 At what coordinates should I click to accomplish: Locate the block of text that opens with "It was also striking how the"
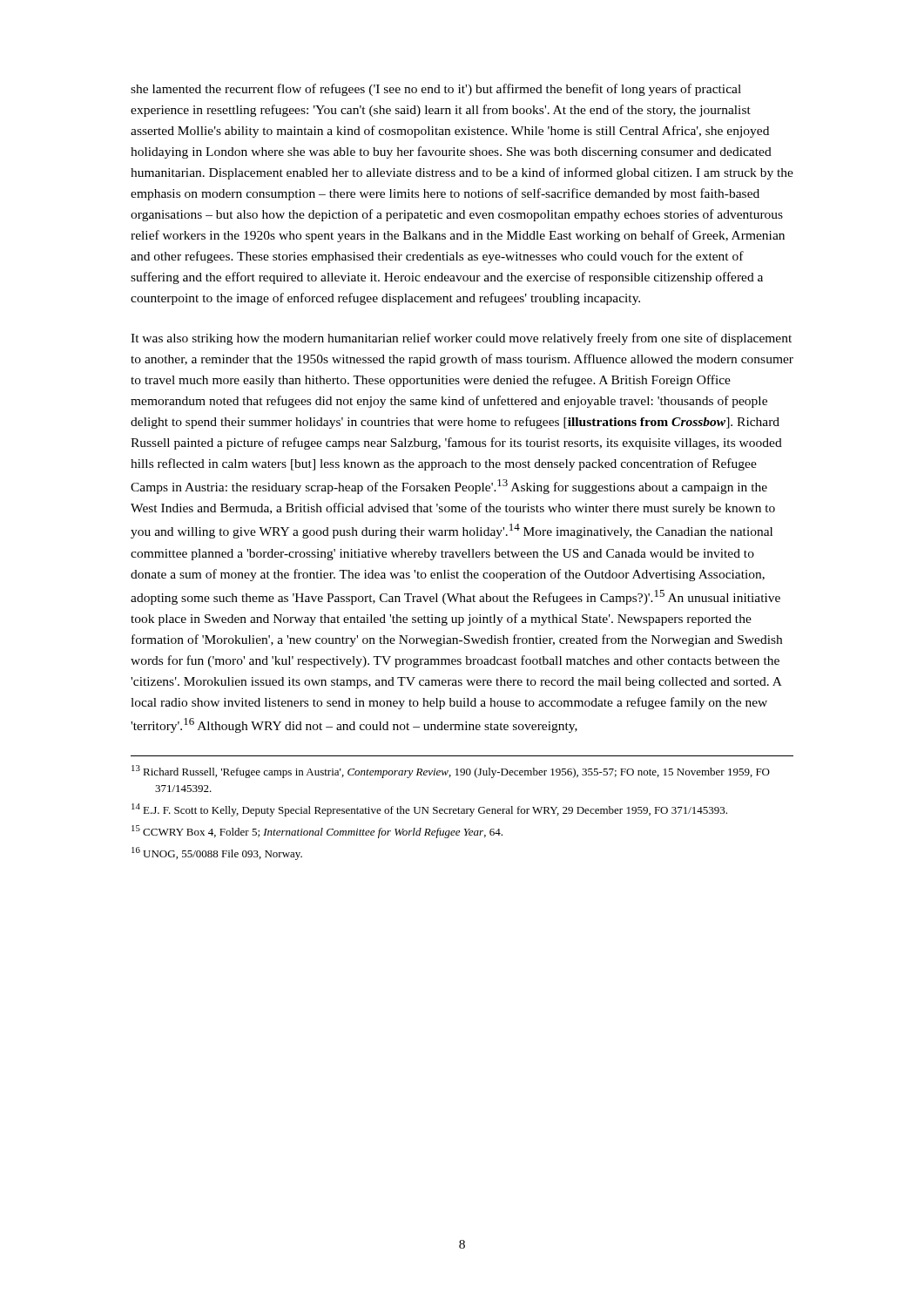click(x=462, y=532)
